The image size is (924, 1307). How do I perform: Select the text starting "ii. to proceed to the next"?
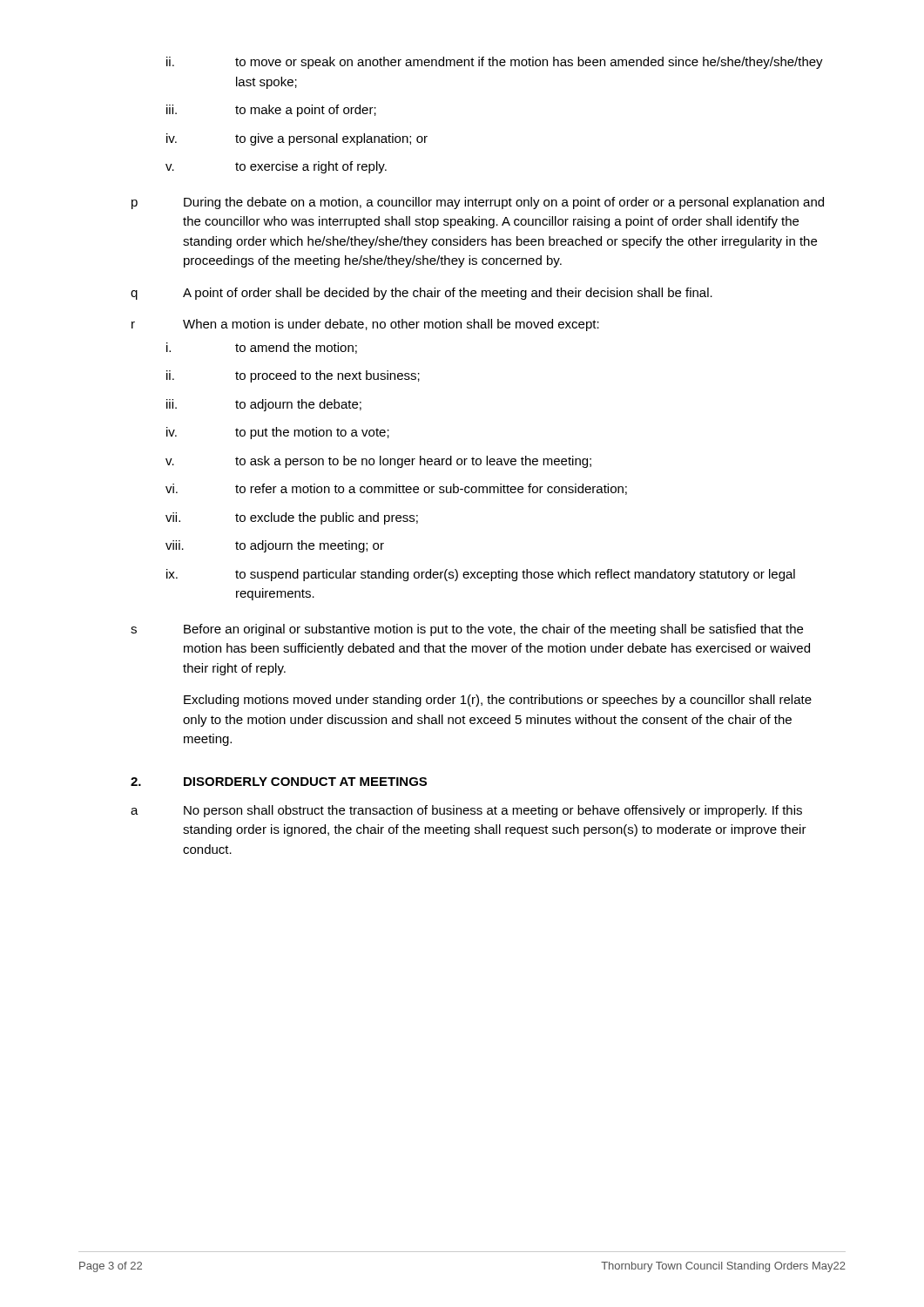point(293,376)
